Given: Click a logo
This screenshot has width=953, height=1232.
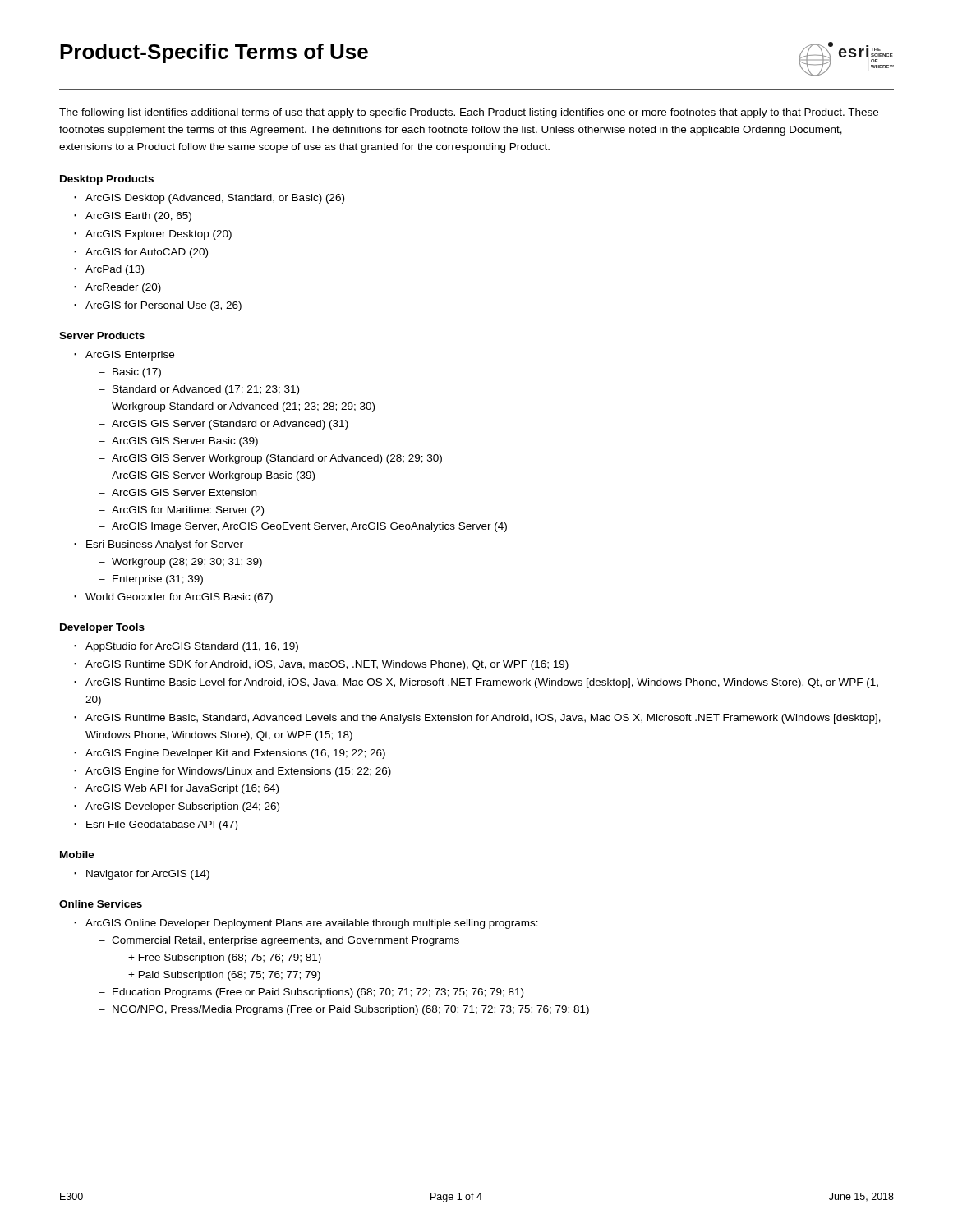Looking at the screenshot, I should click(845, 60).
